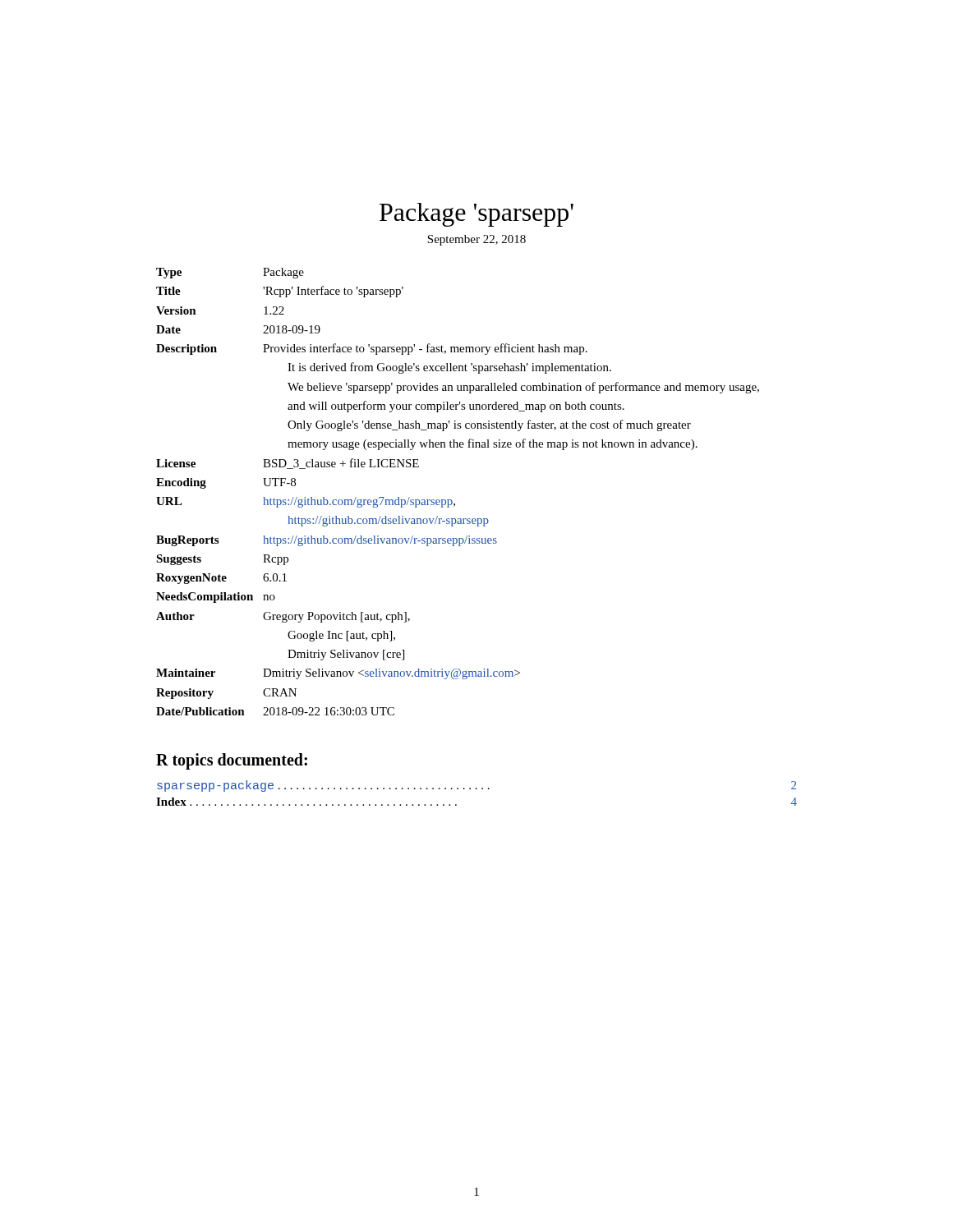Select the text block that says "Description Provides interface to 'sparsepp' - fast,"
Screen dimensions: 1232x953
[x=476, y=396]
